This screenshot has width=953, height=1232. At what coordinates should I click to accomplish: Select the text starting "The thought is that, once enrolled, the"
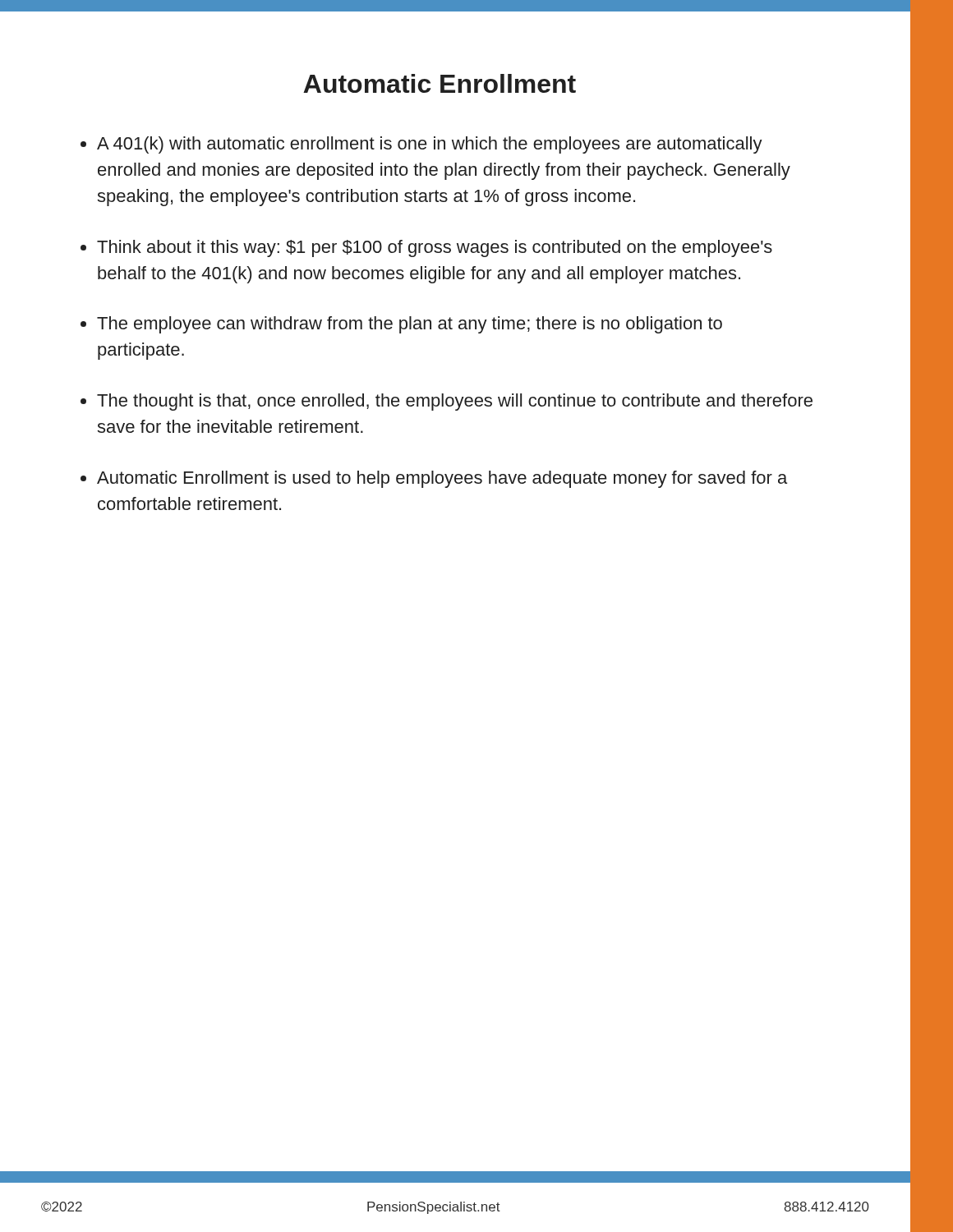pos(455,414)
